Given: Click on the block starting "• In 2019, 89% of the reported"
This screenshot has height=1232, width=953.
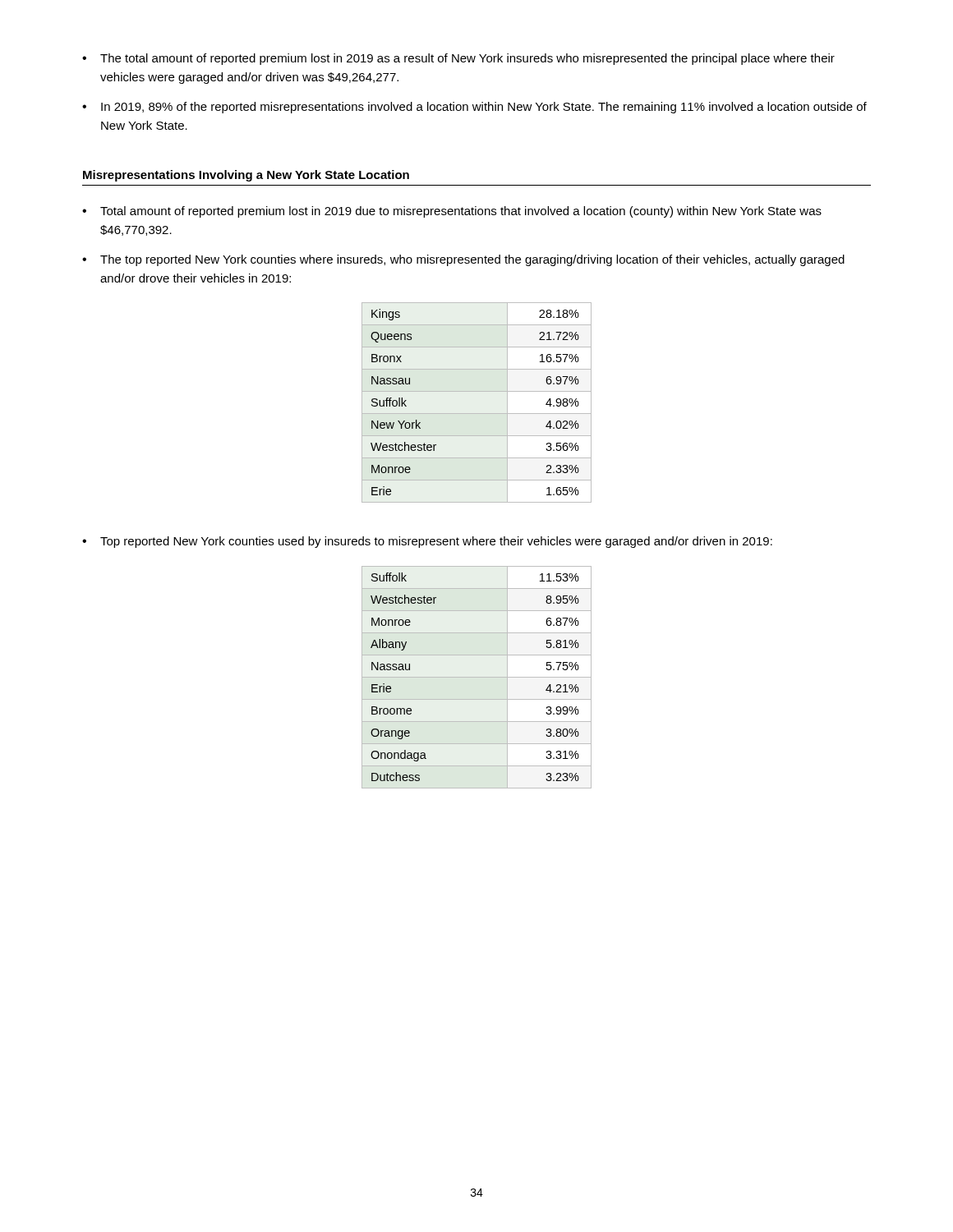Looking at the screenshot, I should pyautogui.click(x=476, y=116).
